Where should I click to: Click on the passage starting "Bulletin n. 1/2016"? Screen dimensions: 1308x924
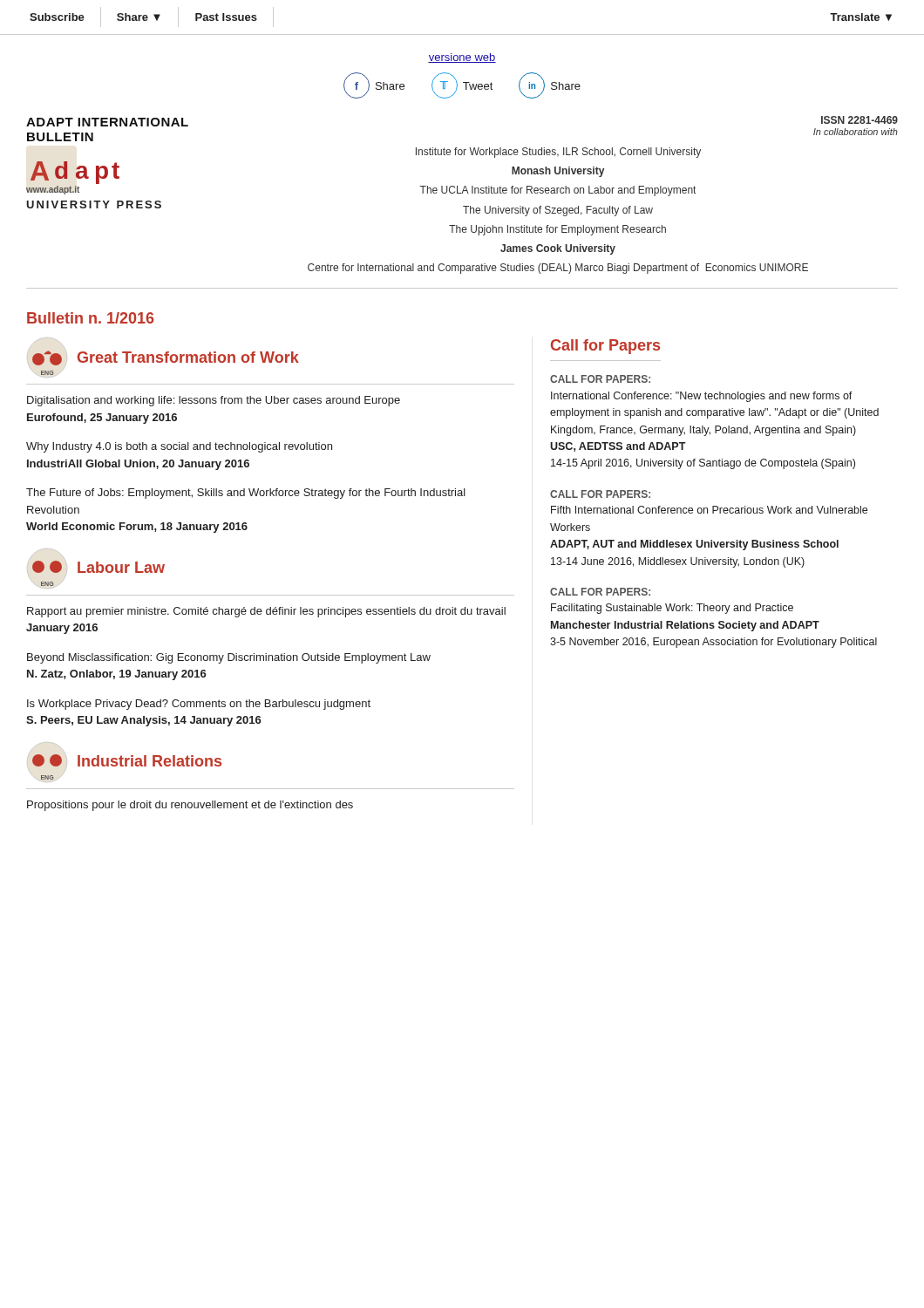point(90,319)
